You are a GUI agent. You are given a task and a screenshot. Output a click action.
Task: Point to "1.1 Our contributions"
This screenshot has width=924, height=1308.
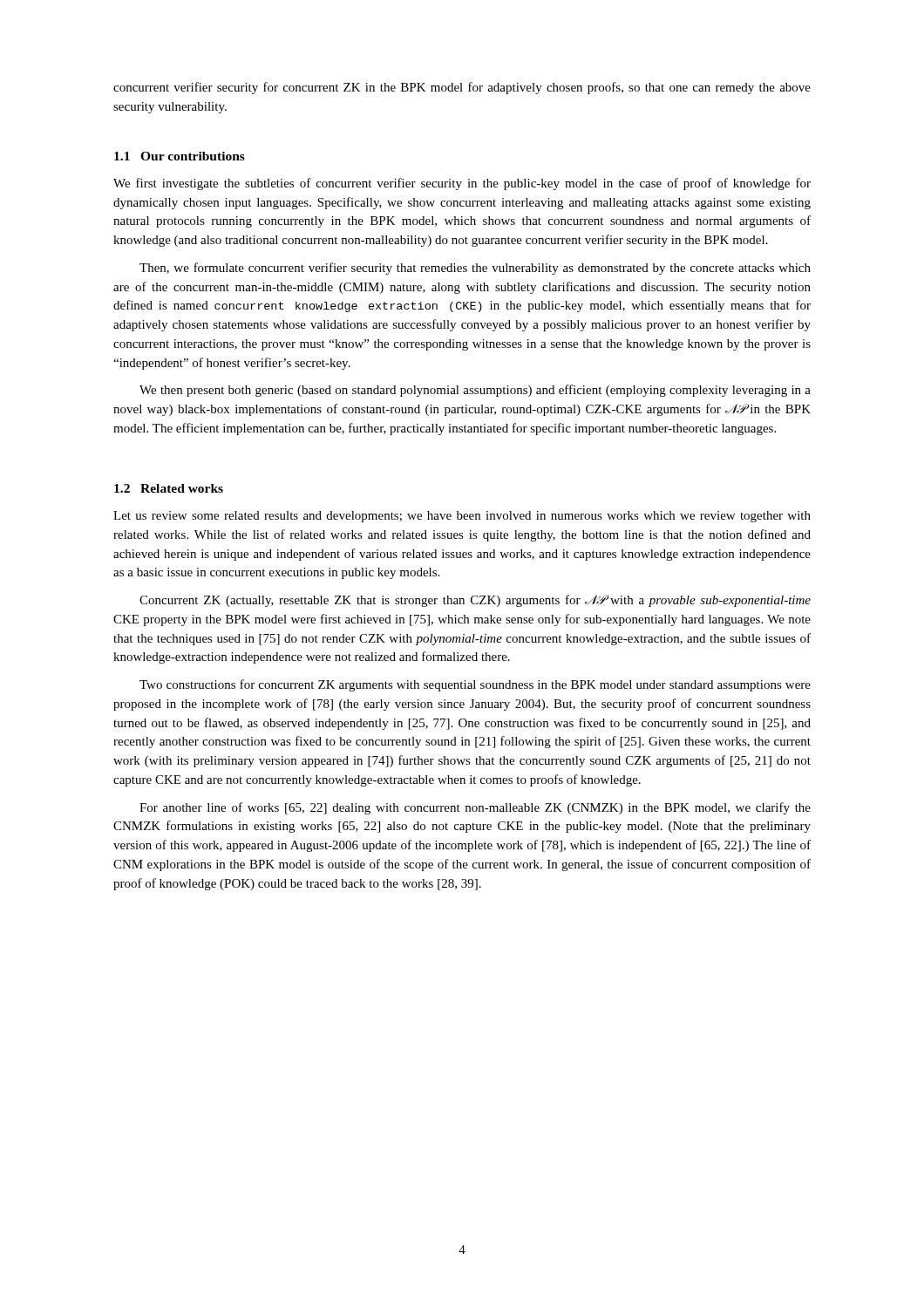(179, 155)
